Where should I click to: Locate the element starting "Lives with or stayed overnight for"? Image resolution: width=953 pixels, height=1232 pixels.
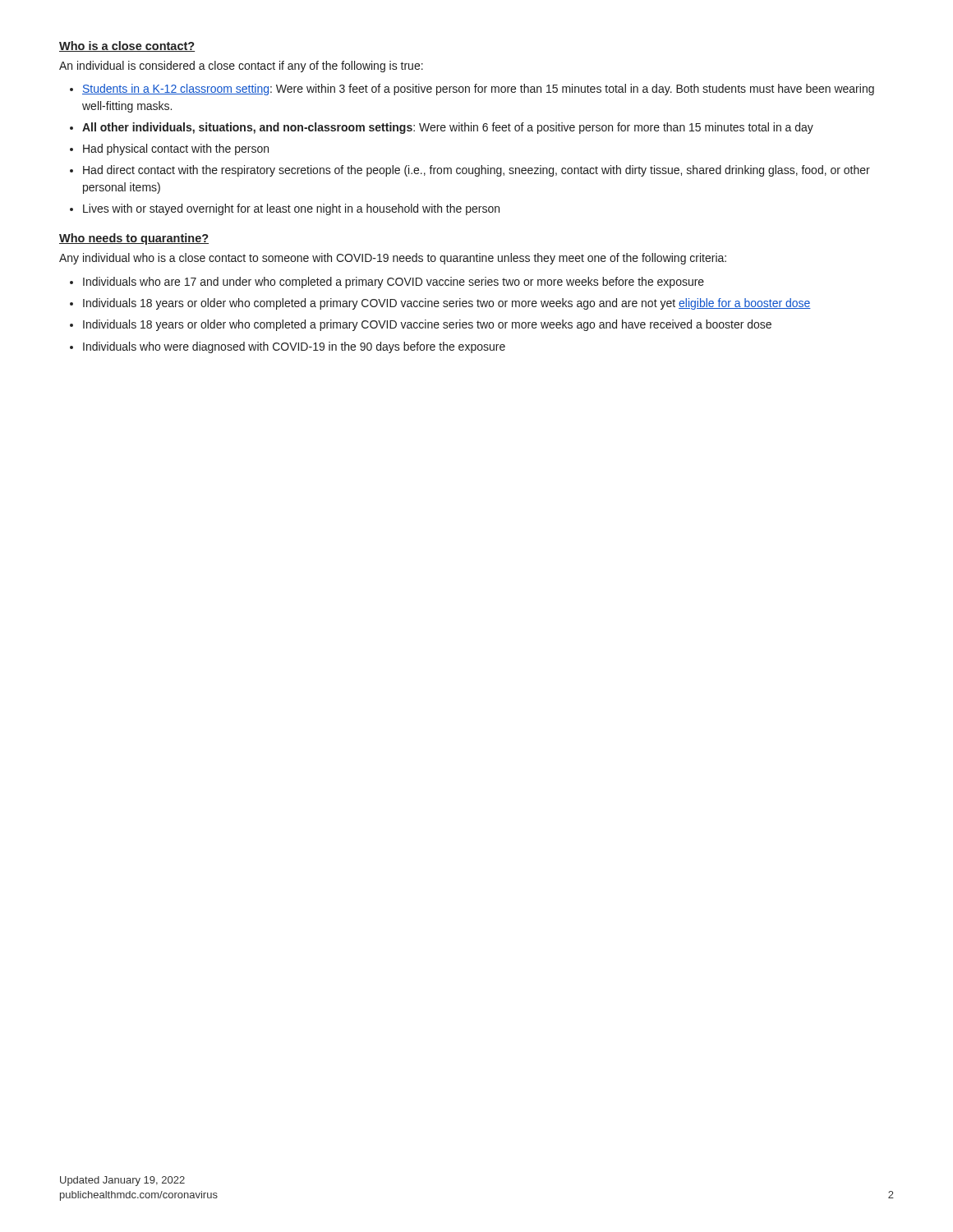pos(291,209)
